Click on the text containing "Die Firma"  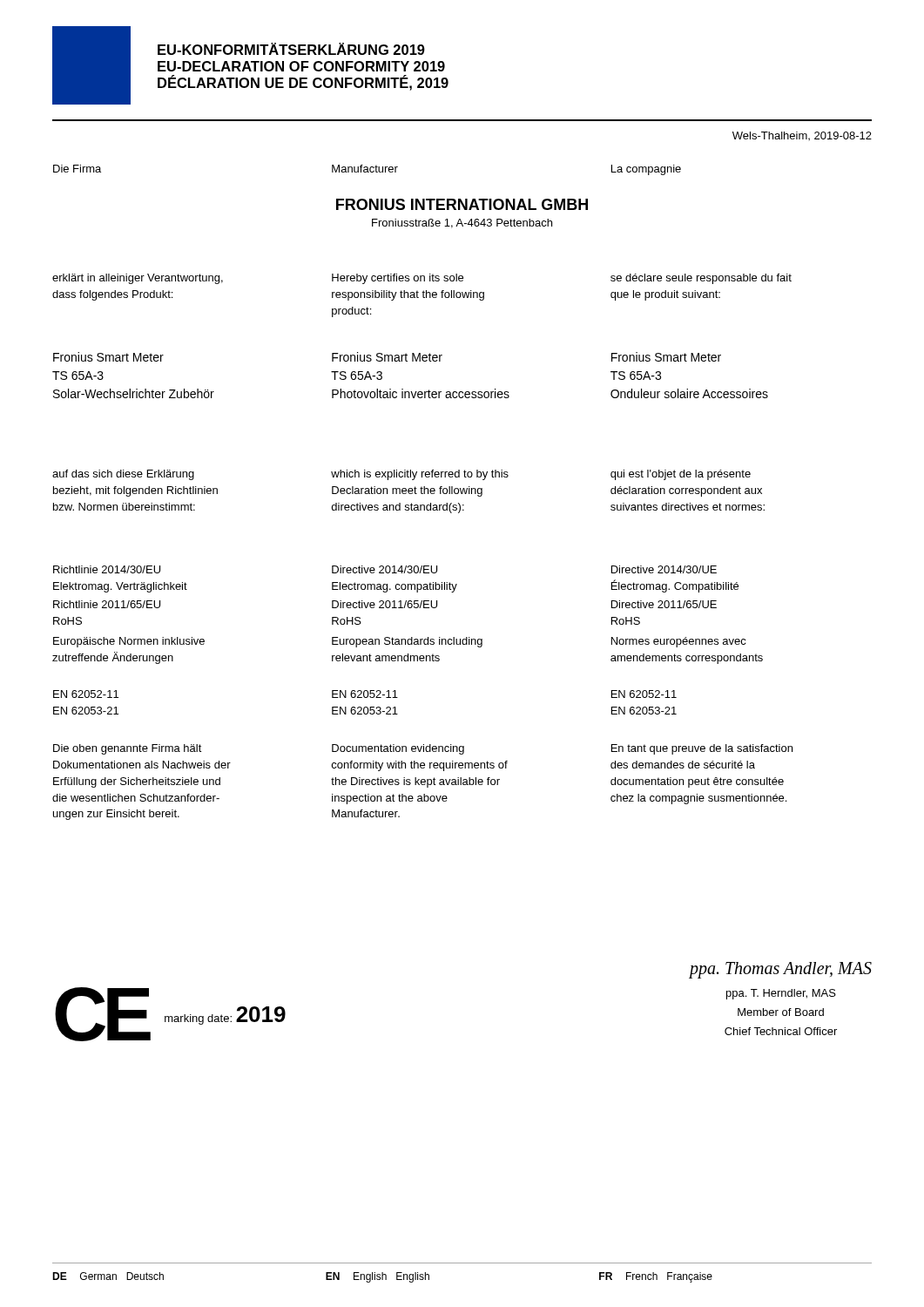coord(77,169)
